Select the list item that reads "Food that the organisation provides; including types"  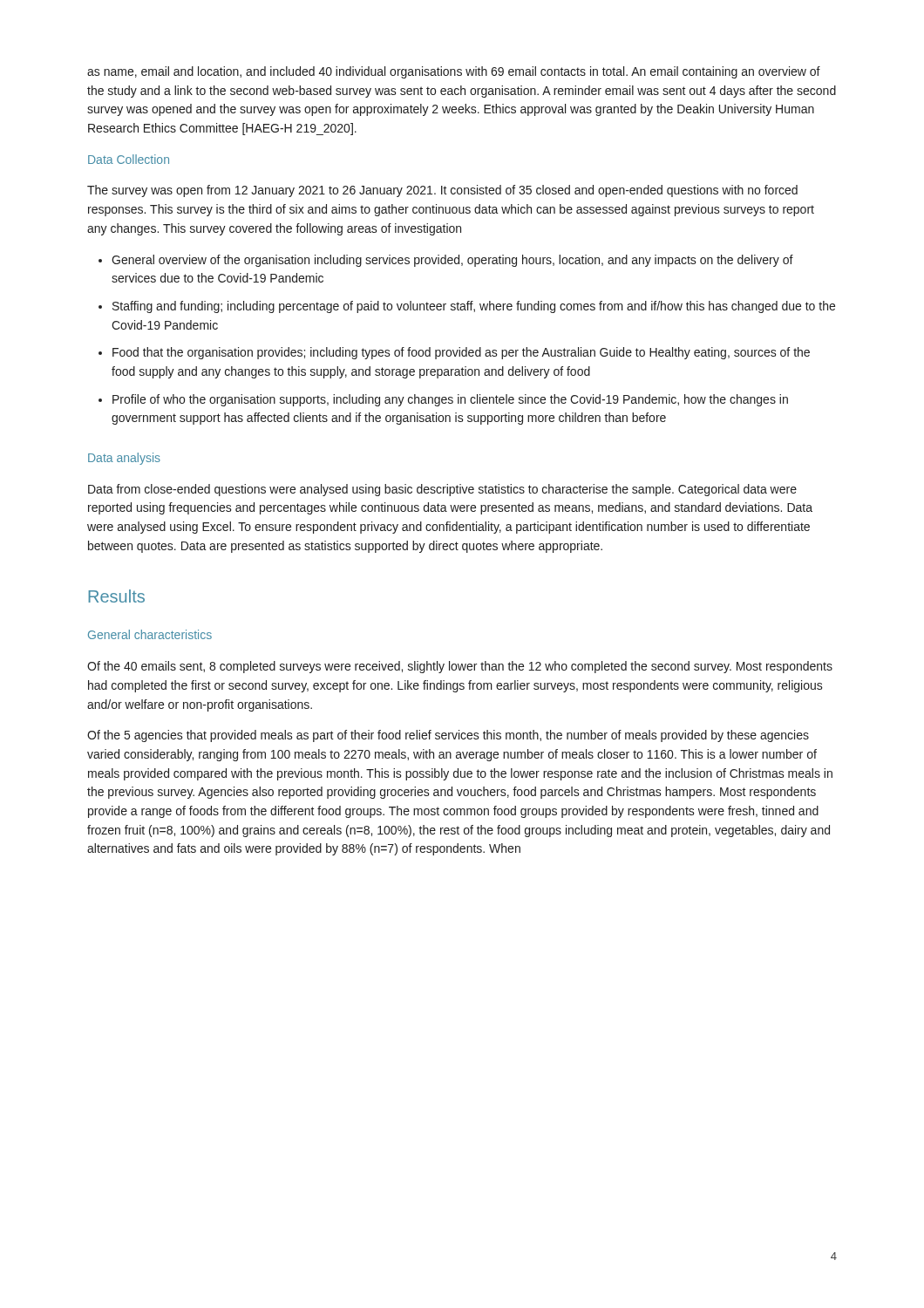[461, 362]
